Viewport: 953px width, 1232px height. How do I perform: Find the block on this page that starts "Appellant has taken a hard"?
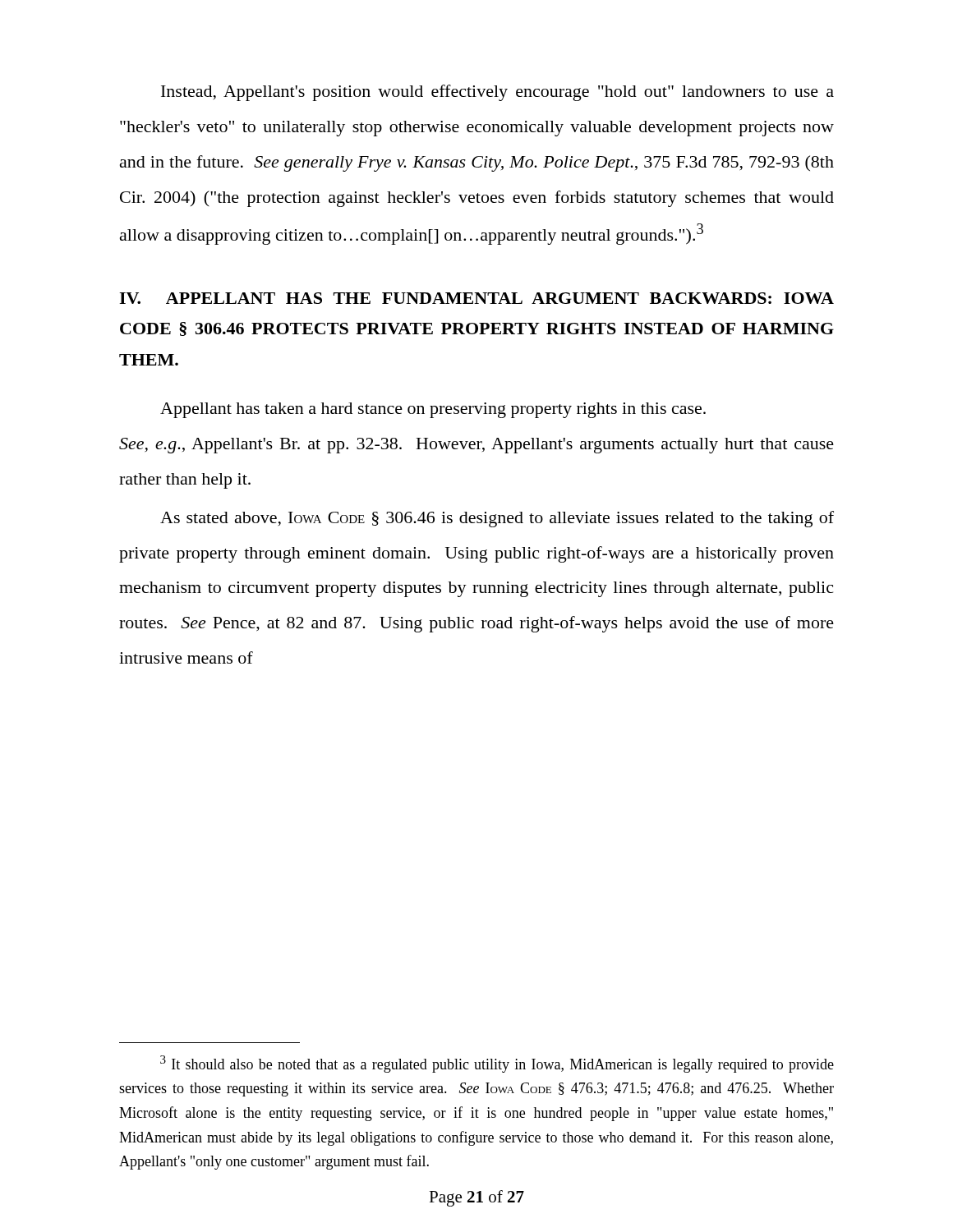[x=433, y=408]
